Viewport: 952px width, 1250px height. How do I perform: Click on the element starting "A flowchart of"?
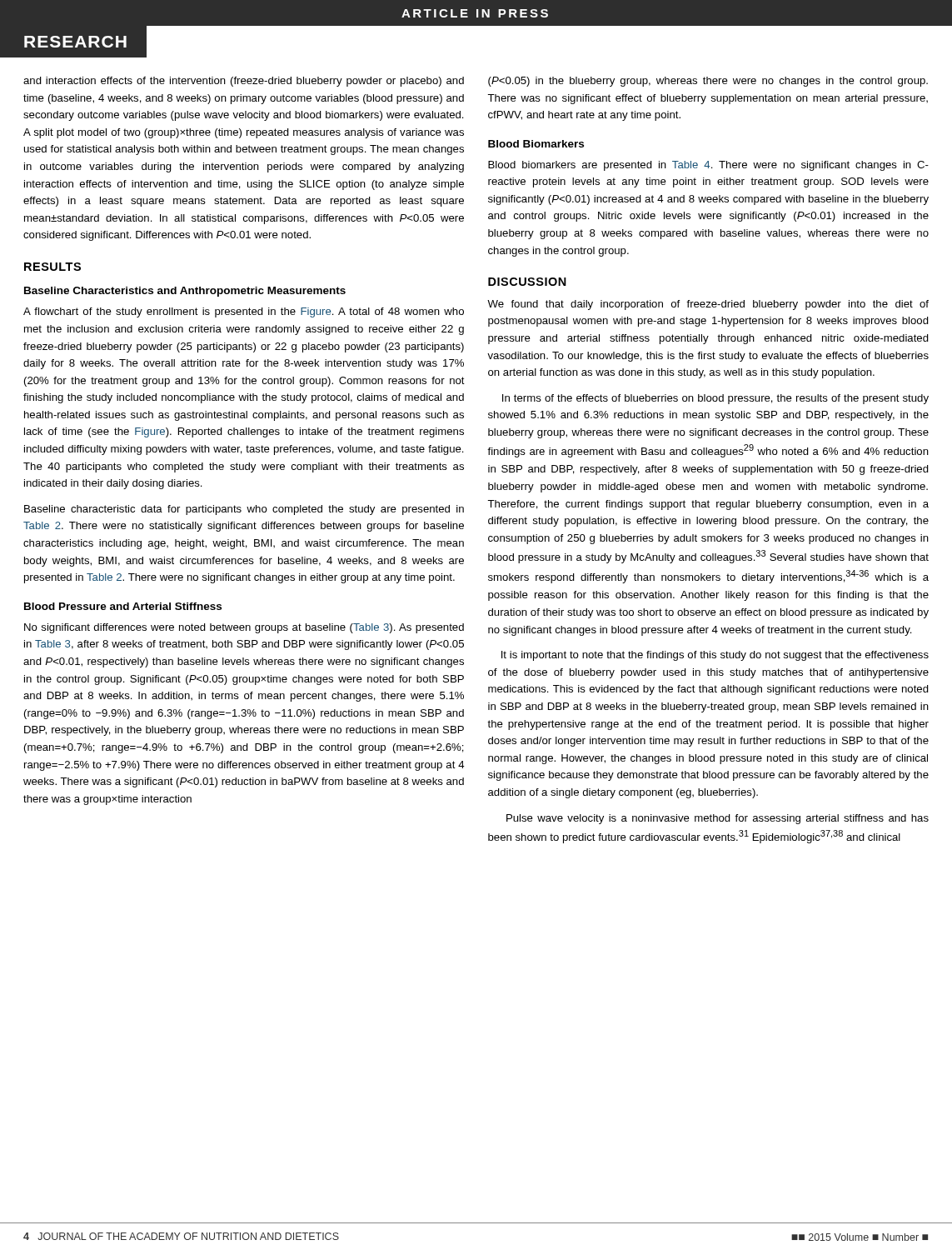(x=244, y=397)
